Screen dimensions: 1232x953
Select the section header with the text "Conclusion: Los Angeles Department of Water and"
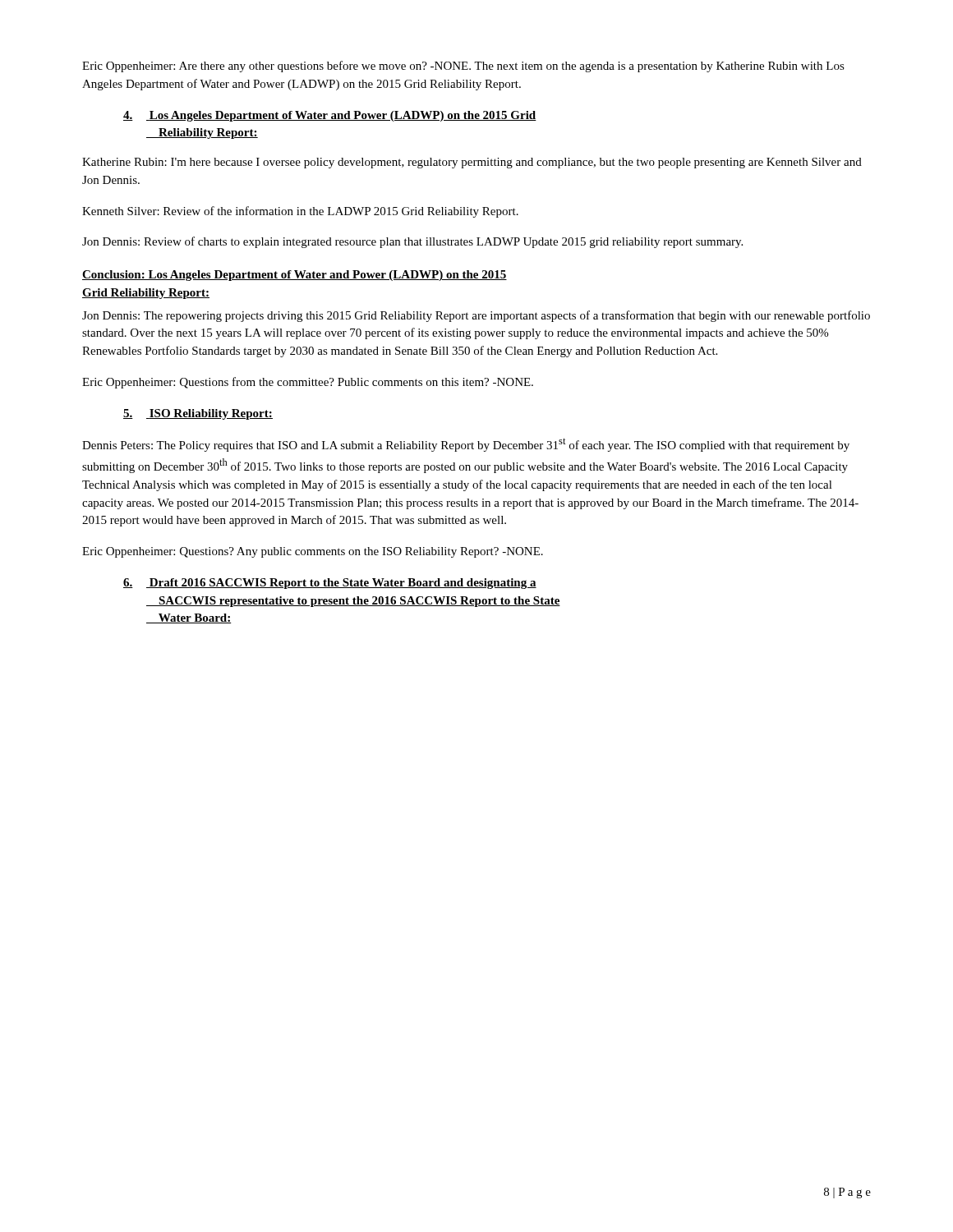(x=294, y=283)
